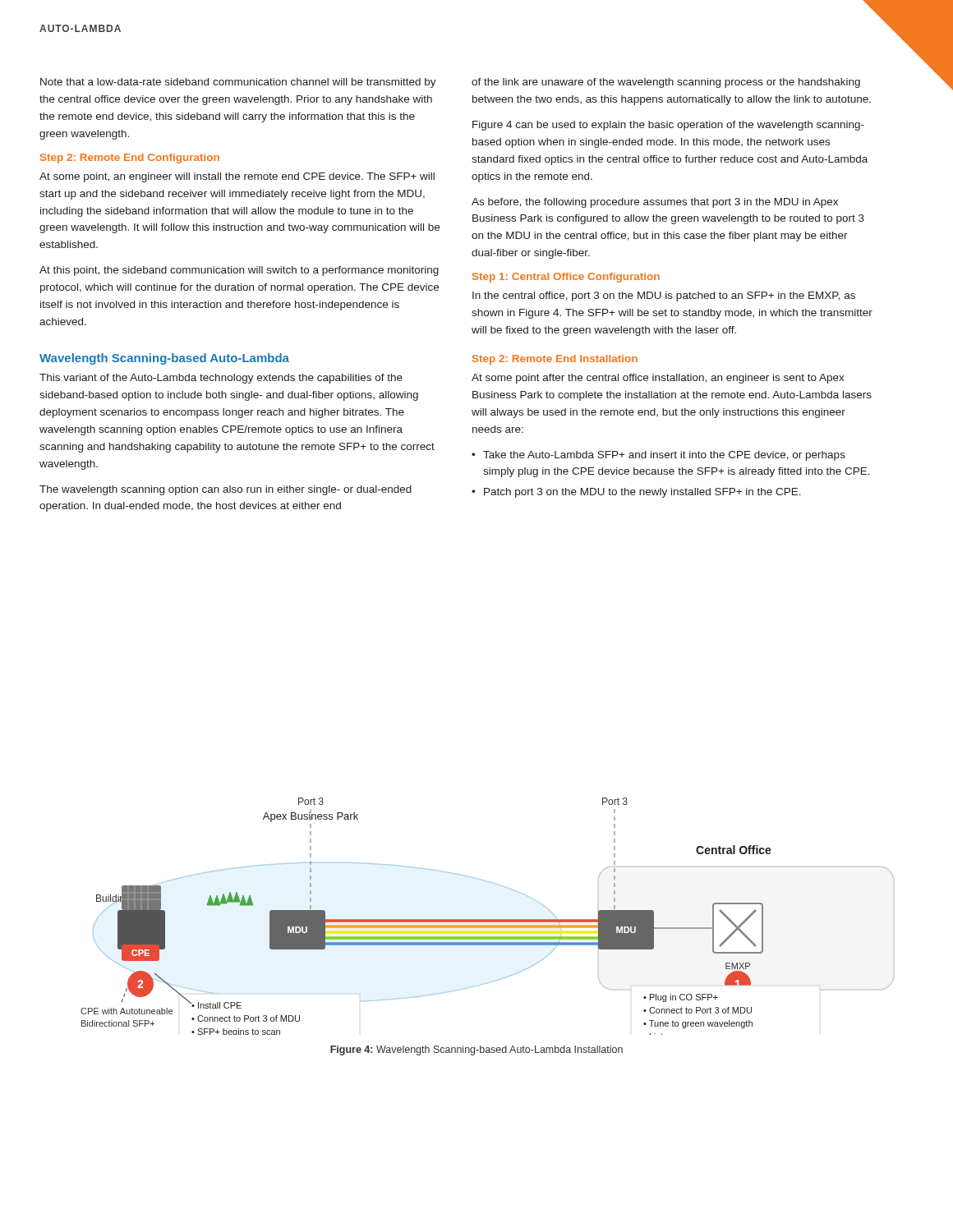Click on the passage starting "Wavelength Scanning-based Auto-Lambda"

[x=164, y=358]
